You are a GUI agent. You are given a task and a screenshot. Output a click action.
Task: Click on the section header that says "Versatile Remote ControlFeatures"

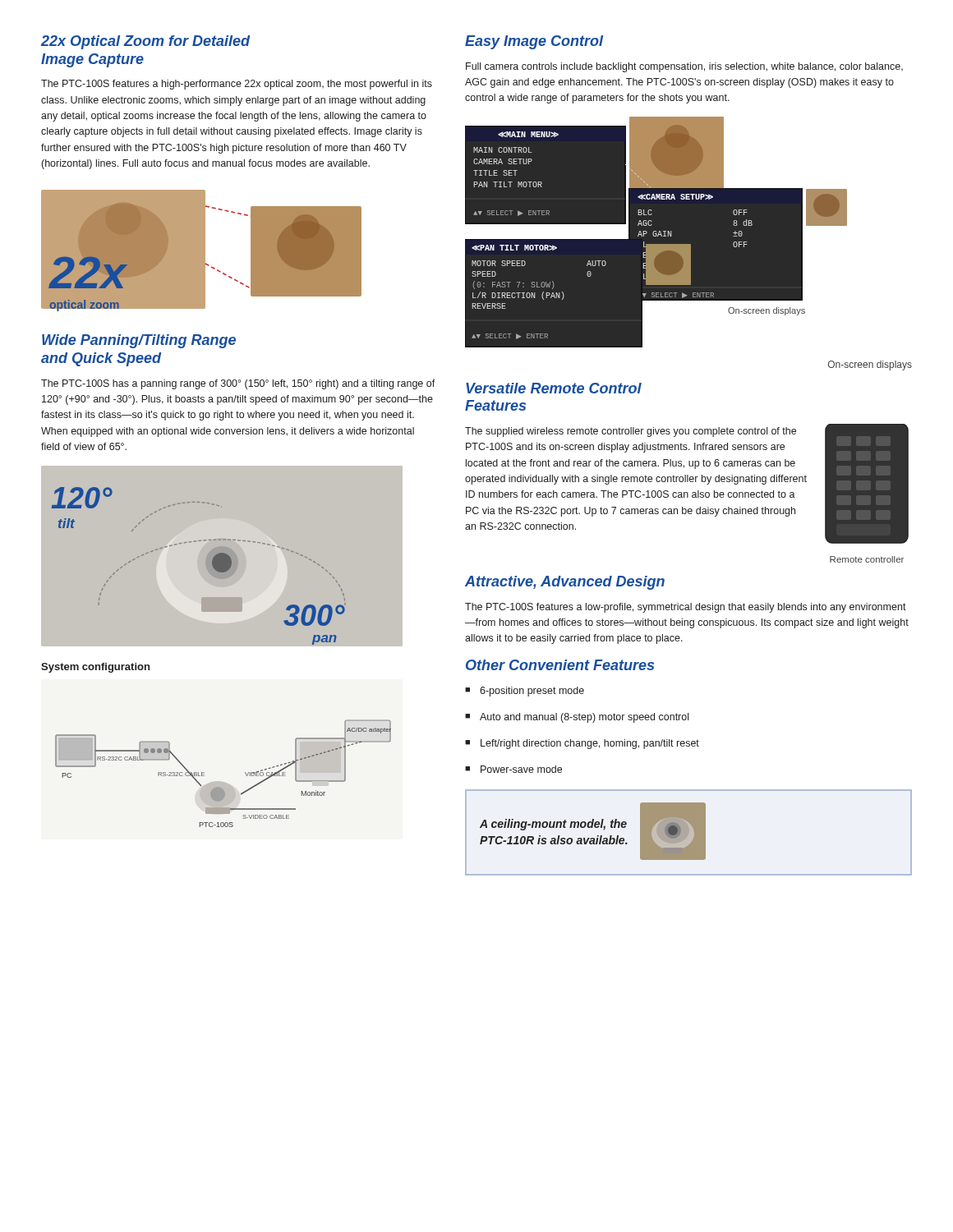click(x=554, y=388)
